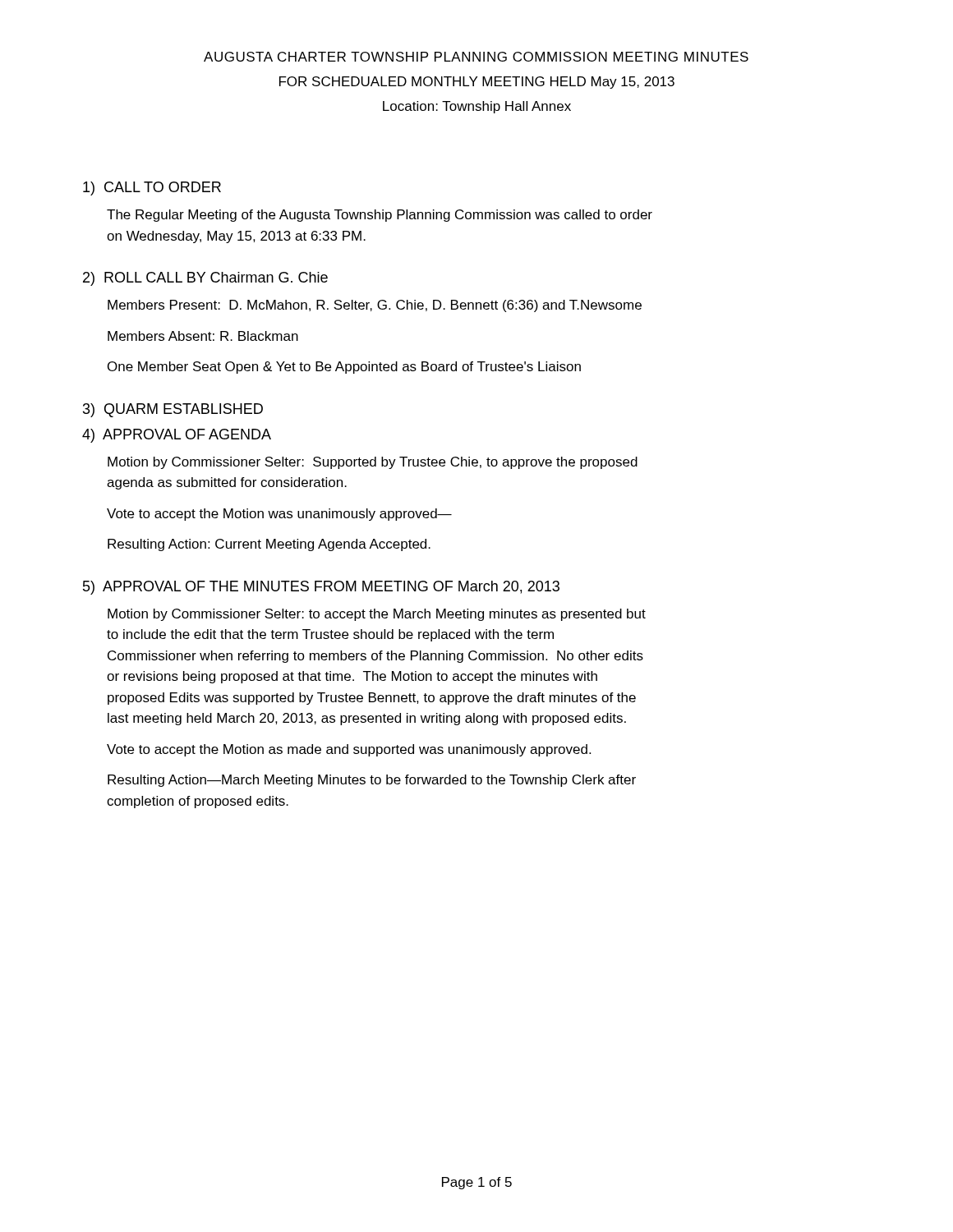Find the text block that reads "Motion by Commissioner Selter: to accept"

click(376, 666)
